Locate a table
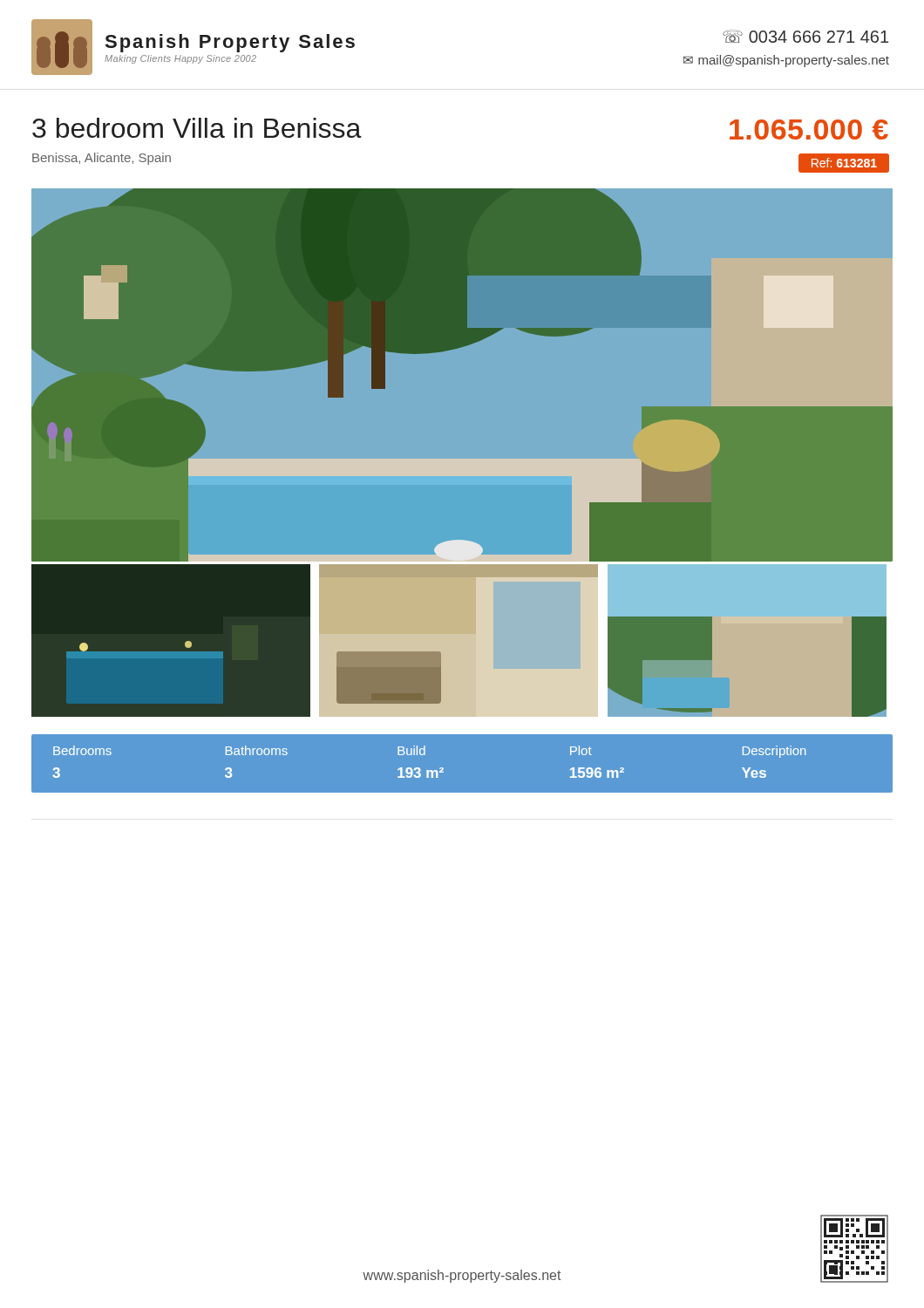 point(462,763)
